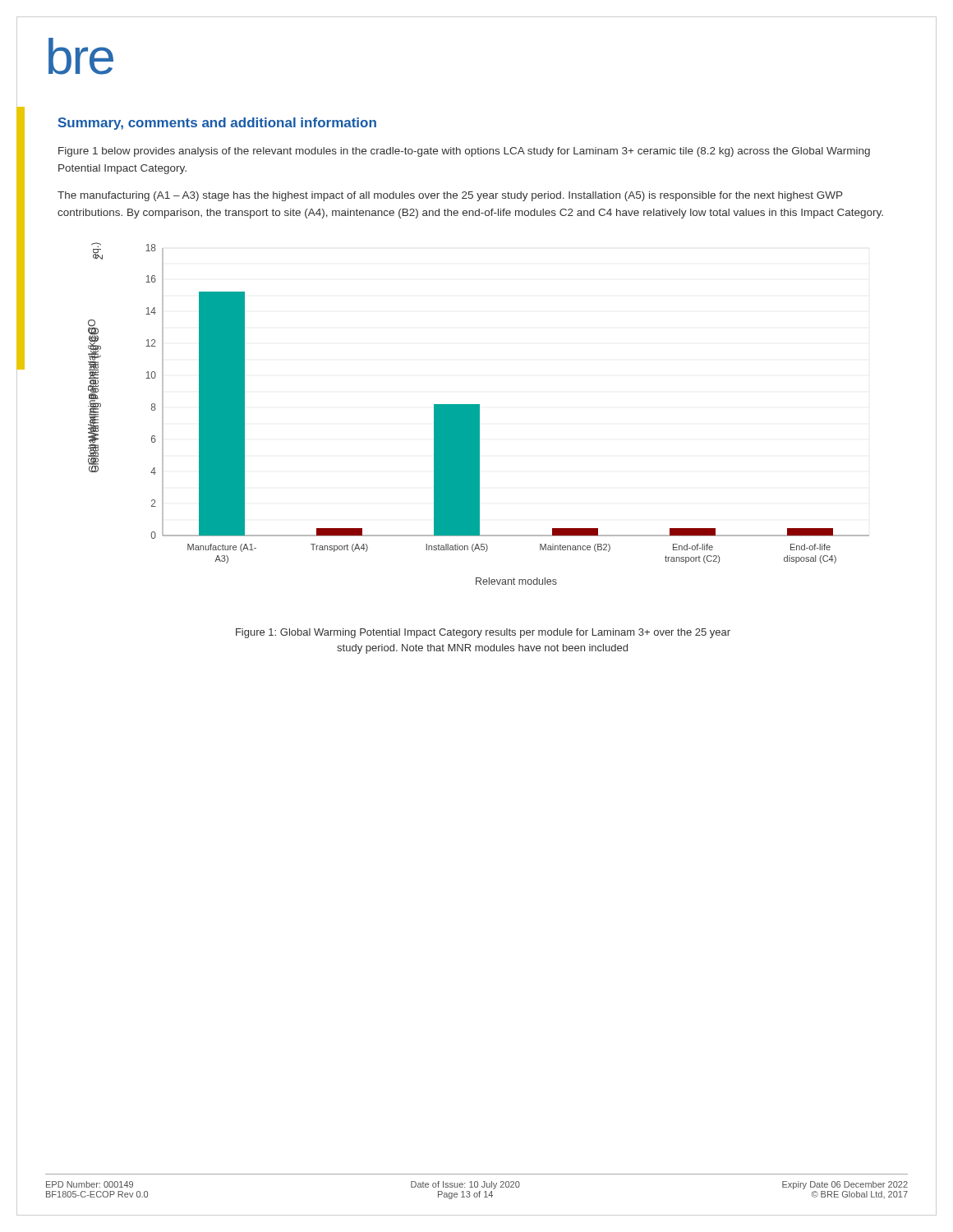Where is the passage that starts "The manufacturing (A1 – A3)"?

click(471, 204)
